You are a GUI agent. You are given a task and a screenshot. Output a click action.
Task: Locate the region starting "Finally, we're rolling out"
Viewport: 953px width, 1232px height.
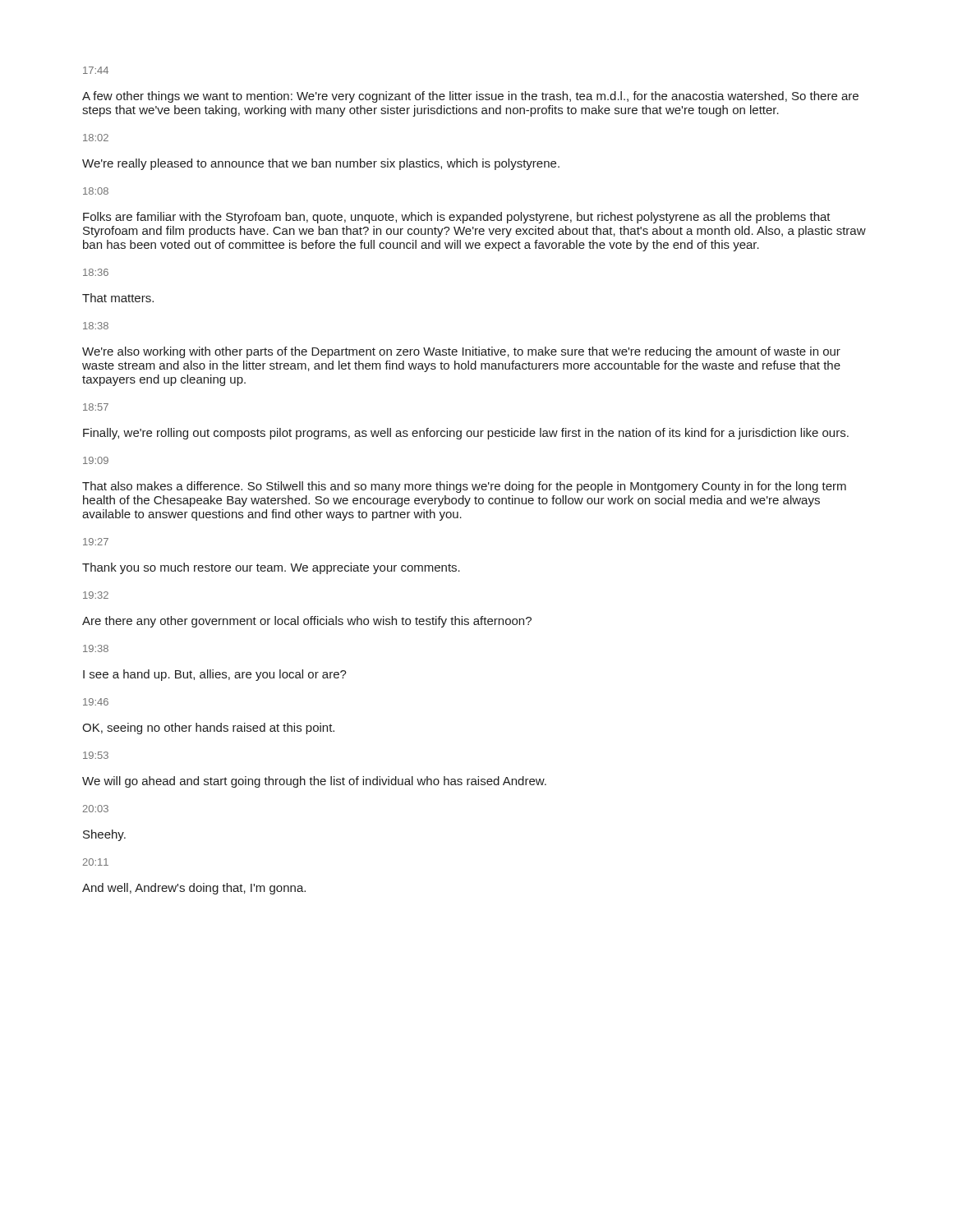(476, 432)
